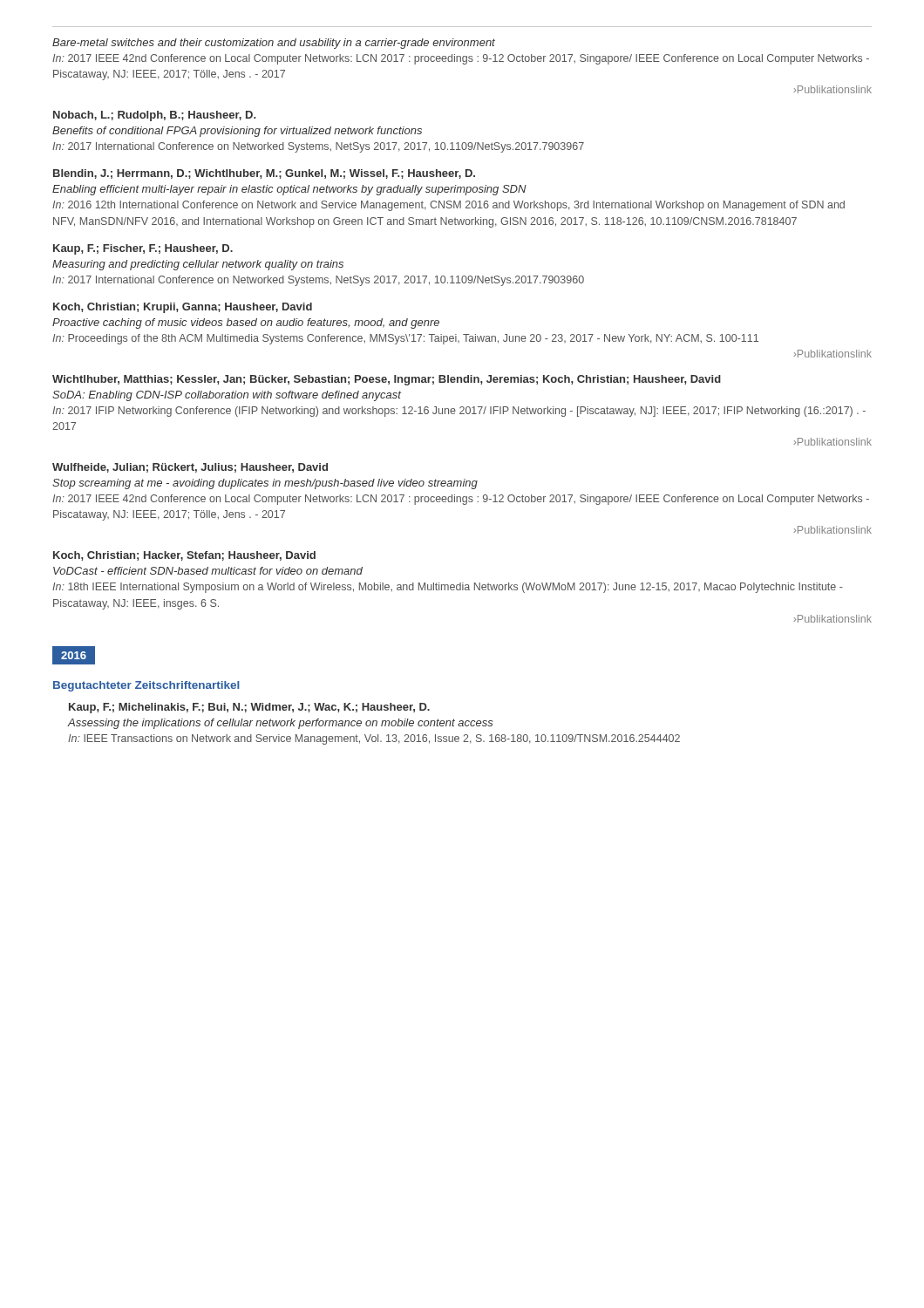924x1308 pixels.
Task: Locate the text block that reads "Koch, Christian; Krupii,"
Action: (462, 330)
